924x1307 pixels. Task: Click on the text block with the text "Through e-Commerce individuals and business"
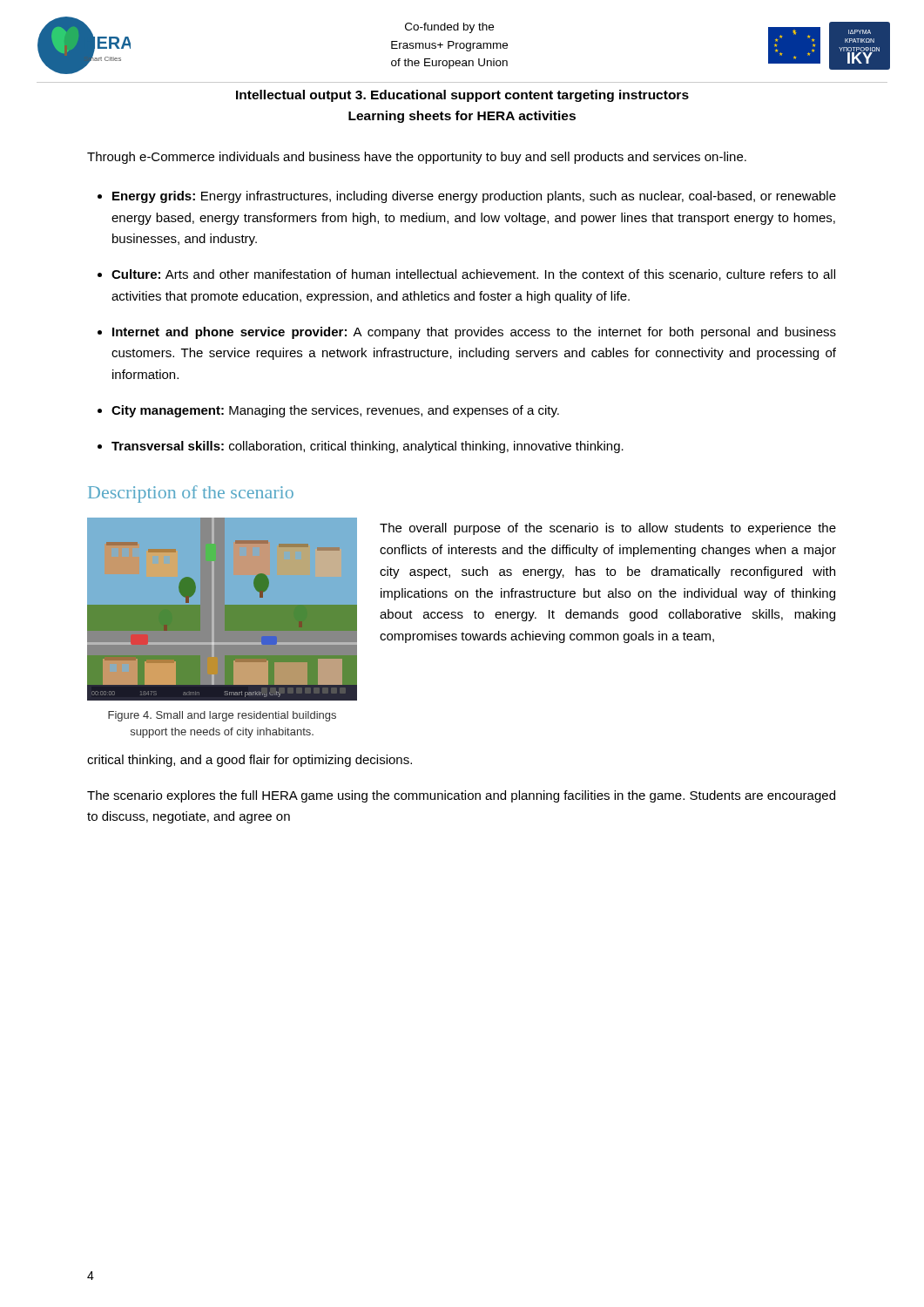(x=417, y=156)
